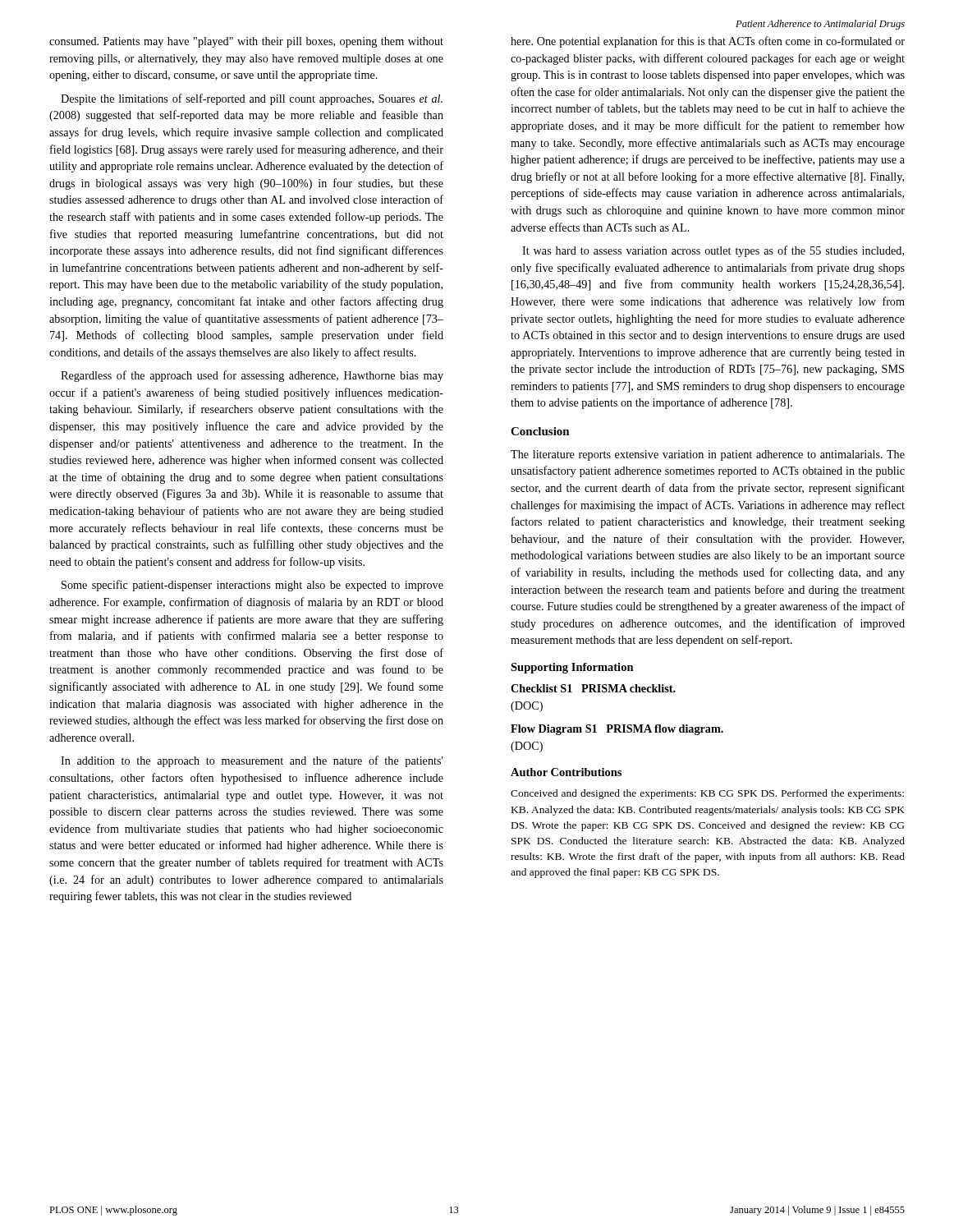
Task: Select the passage starting "Flow Diagram S1 PRISMA flow diagram.(DOC)"
Action: (x=708, y=737)
